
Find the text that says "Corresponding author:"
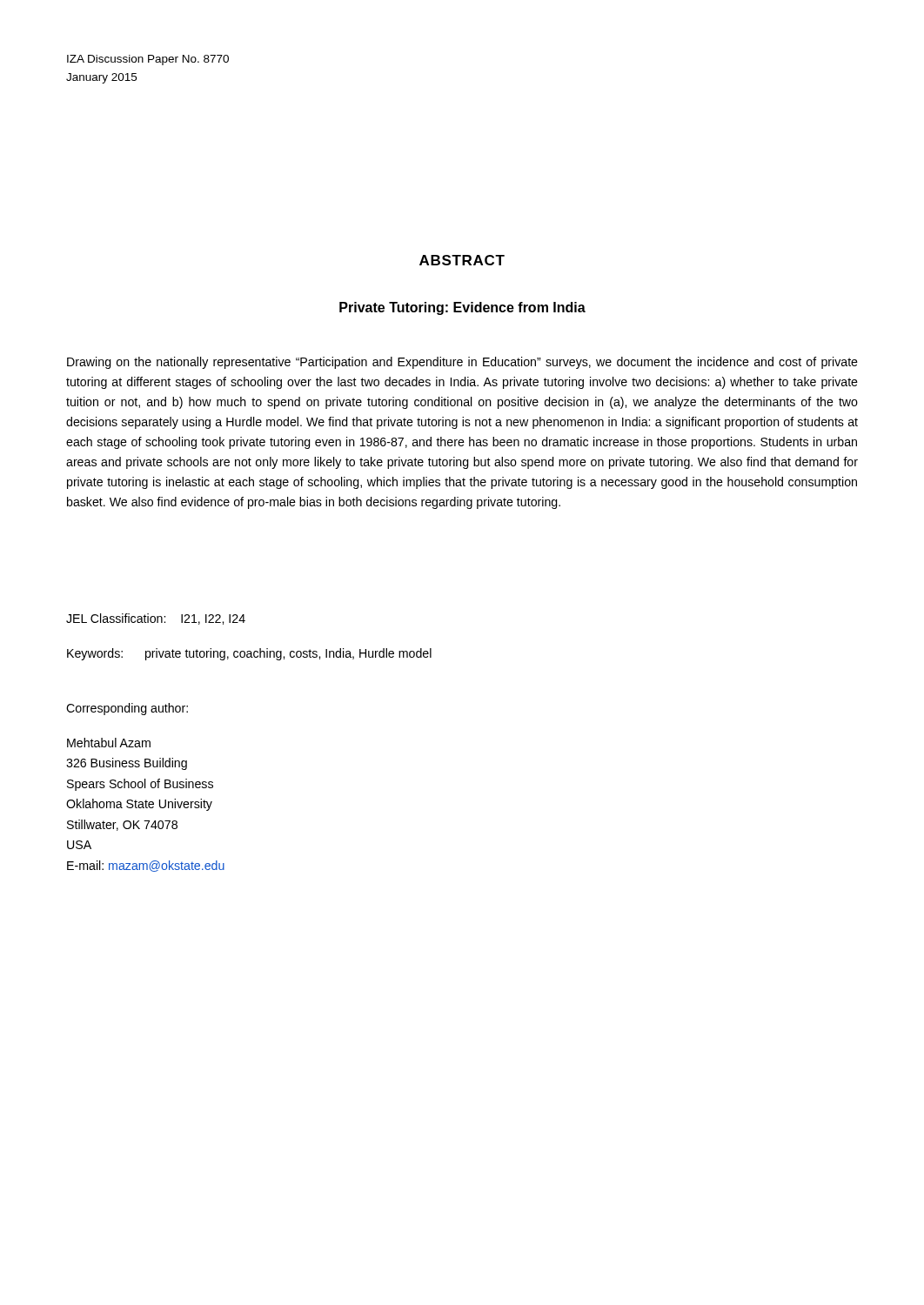coord(128,708)
